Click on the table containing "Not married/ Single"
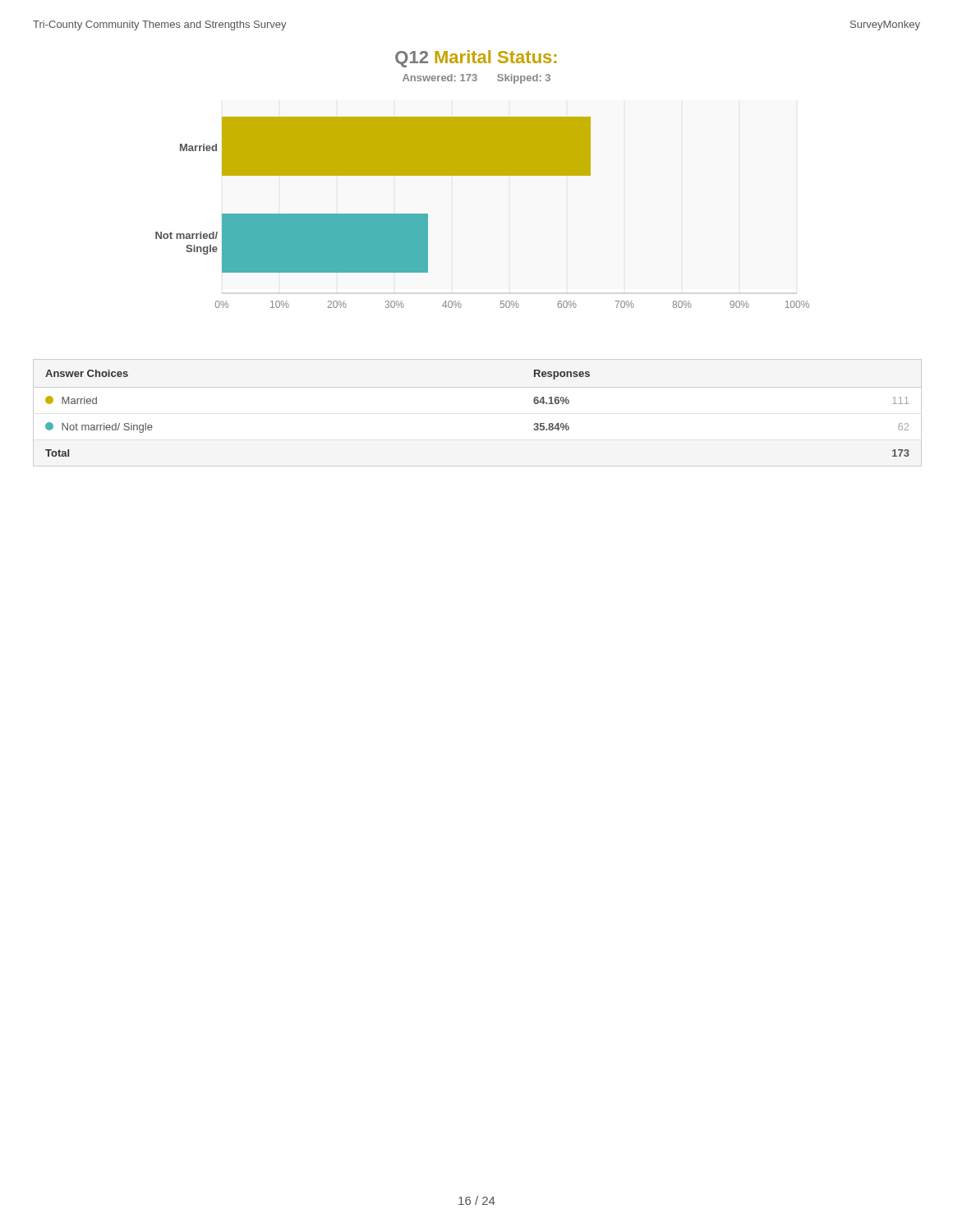Viewport: 953px width, 1232px height. (477, 413)
